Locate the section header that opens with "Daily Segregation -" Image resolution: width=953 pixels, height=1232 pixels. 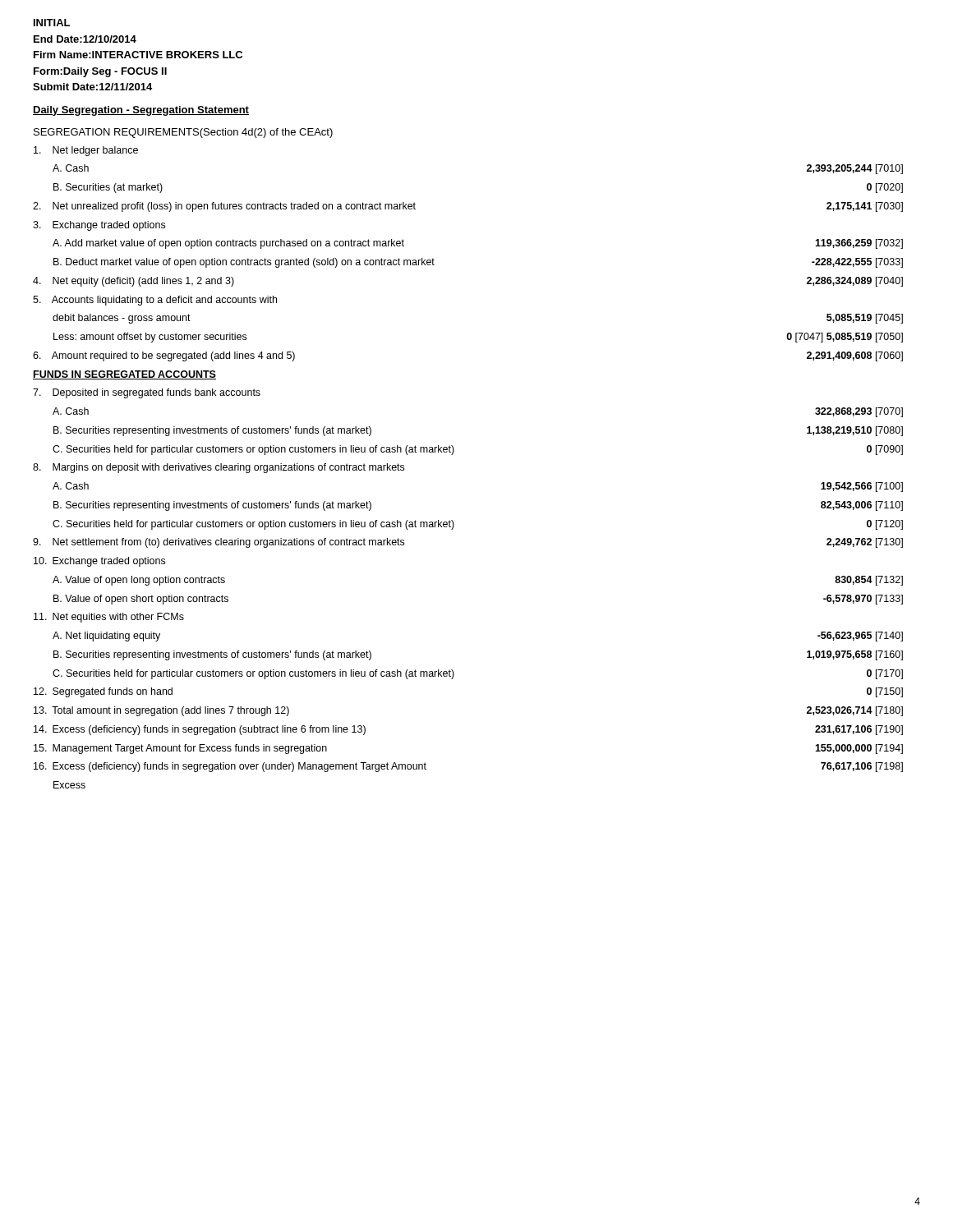141,109
